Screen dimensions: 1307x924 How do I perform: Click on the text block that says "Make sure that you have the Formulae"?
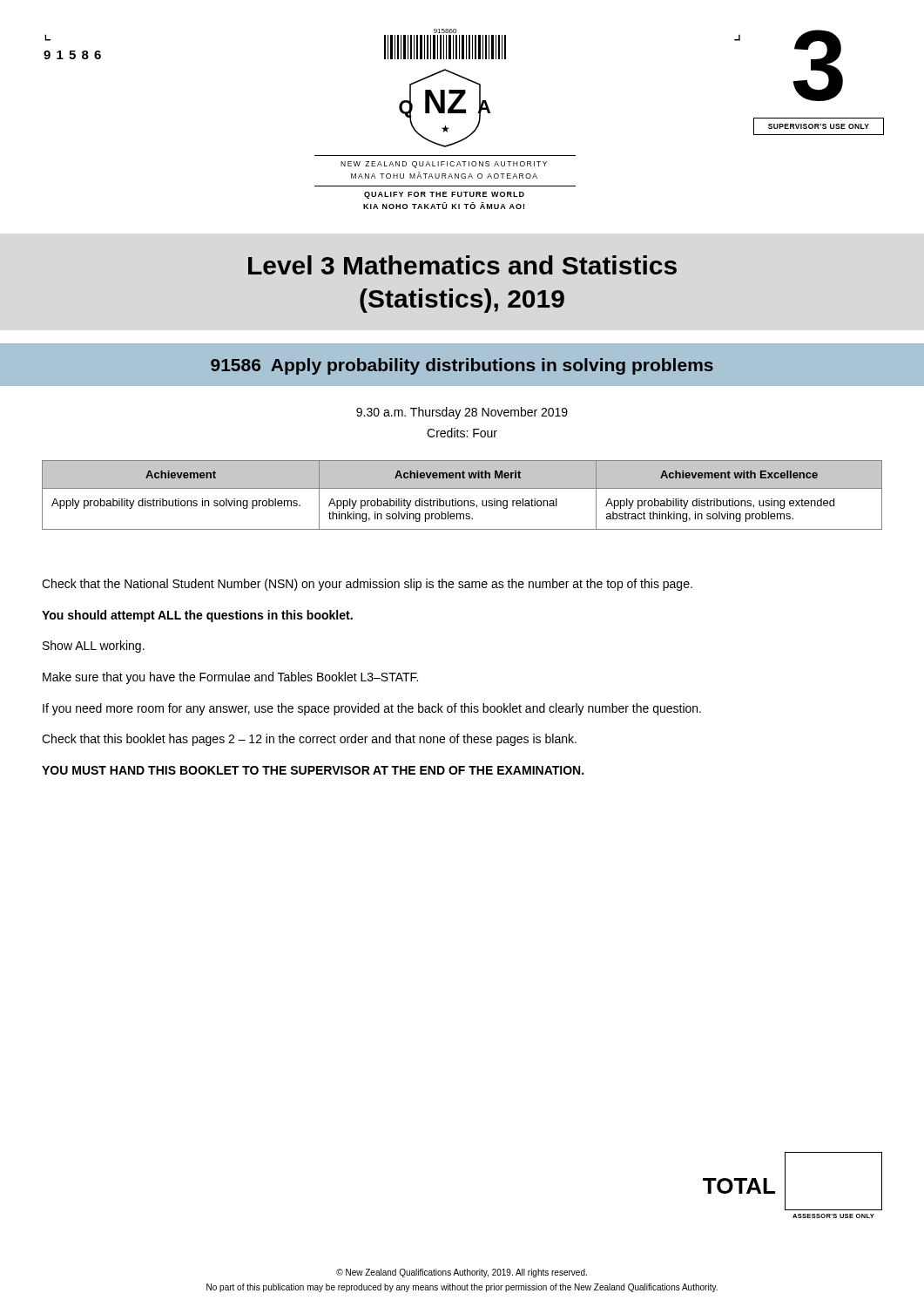pyautogui.click(x=231, y=677)
